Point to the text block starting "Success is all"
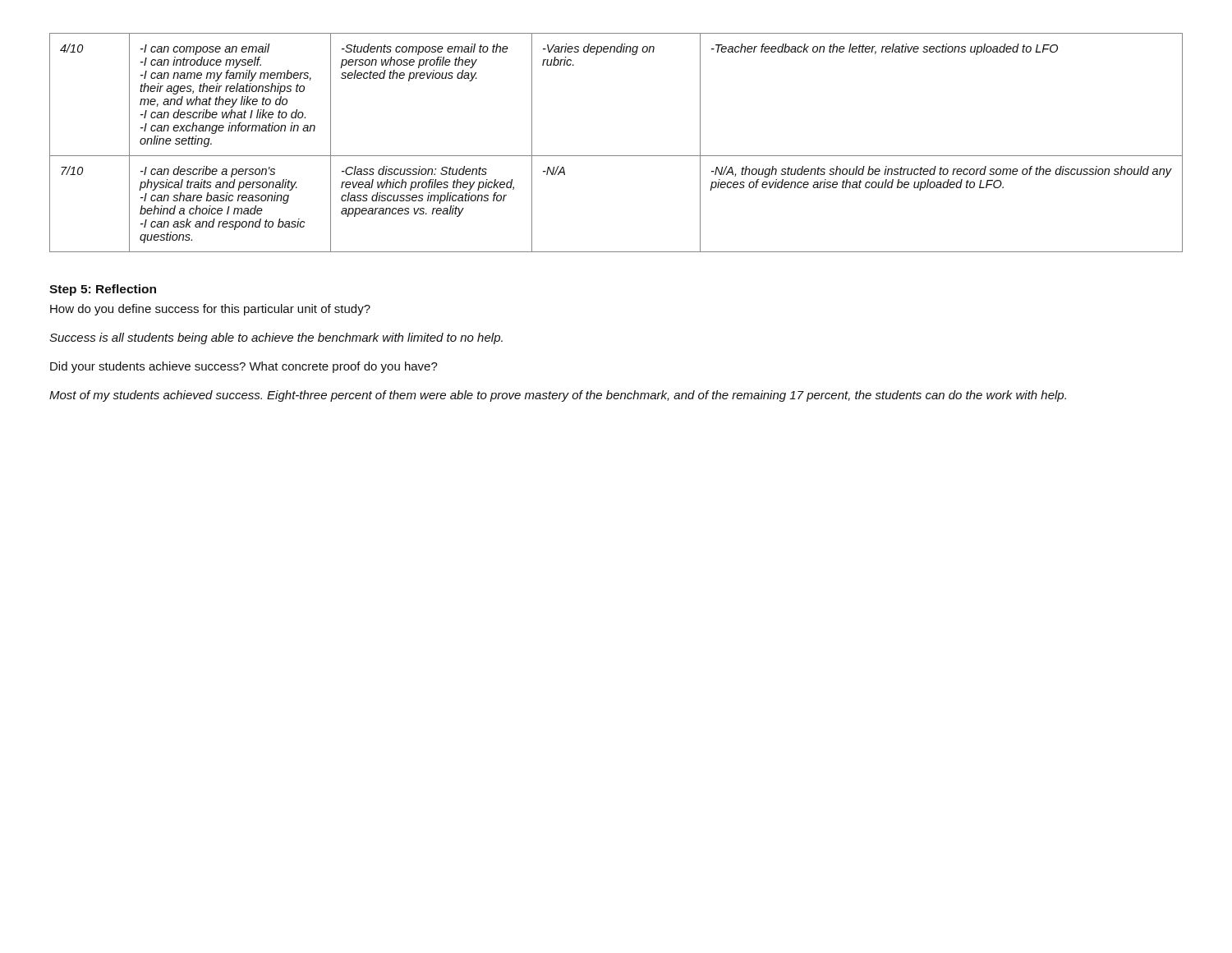The width and height of the screenshot is (1232, 953). pyautogui.click(x=277, y=337)
